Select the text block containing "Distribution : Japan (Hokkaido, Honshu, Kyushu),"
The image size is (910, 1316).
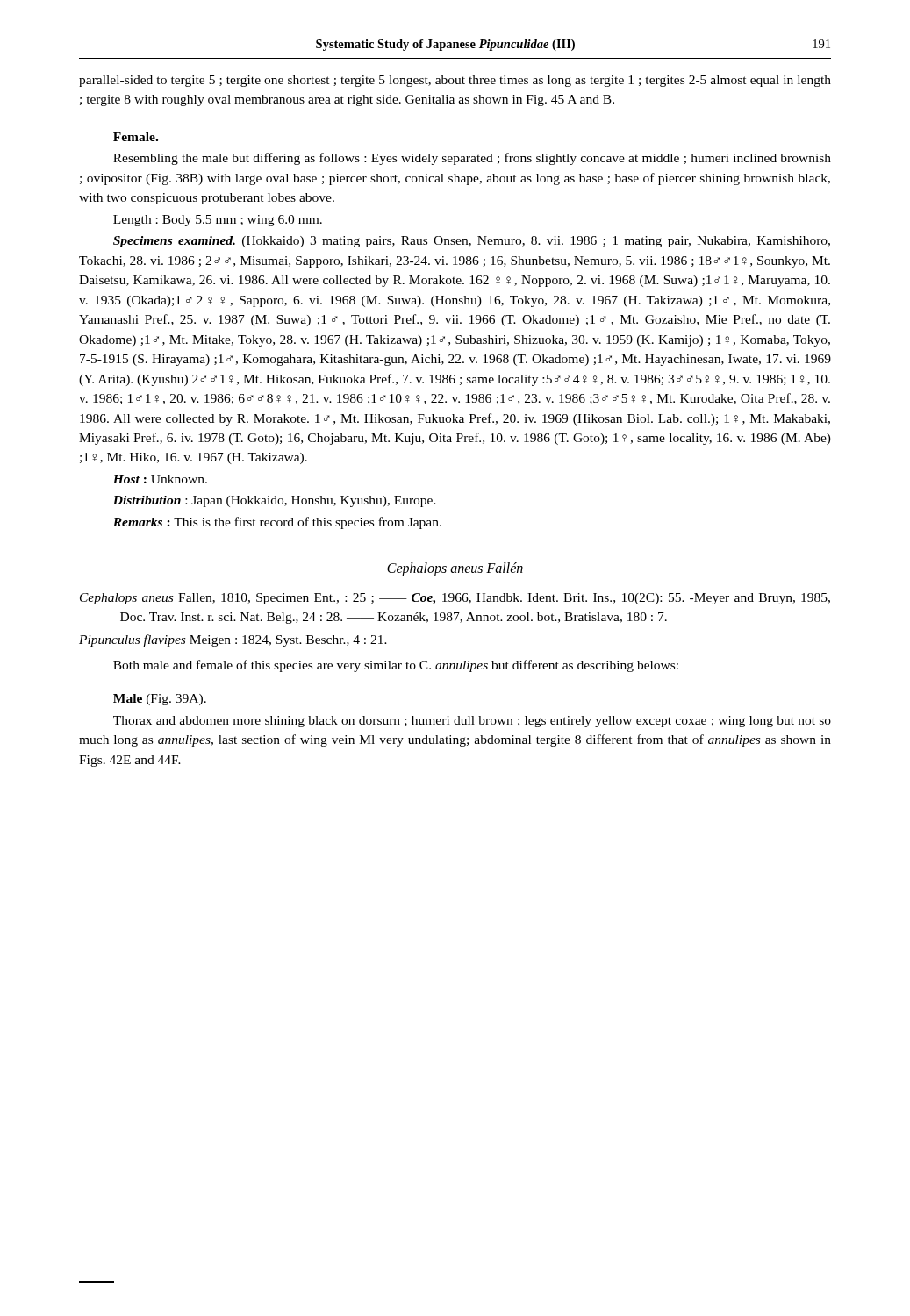tap(275, 500)
